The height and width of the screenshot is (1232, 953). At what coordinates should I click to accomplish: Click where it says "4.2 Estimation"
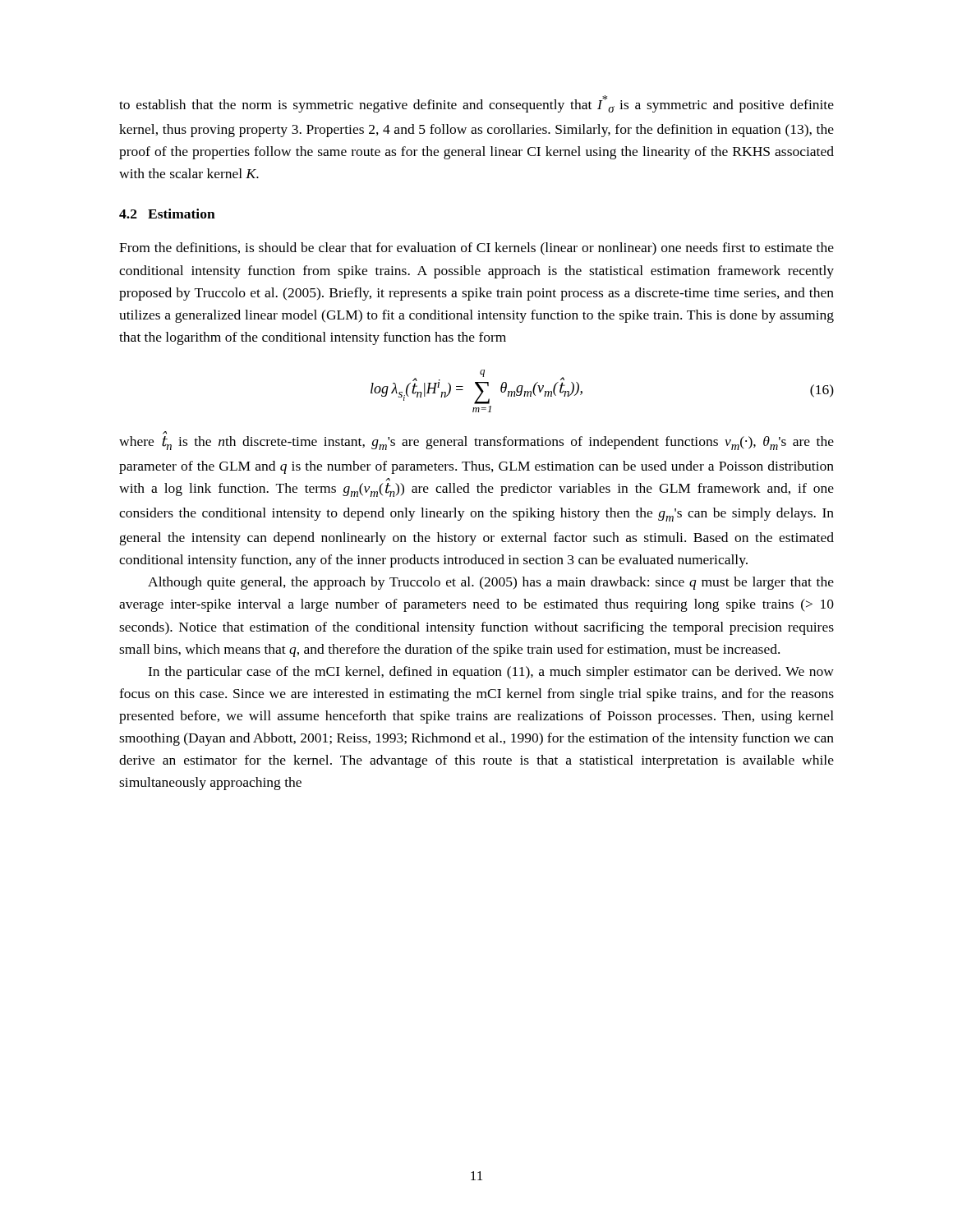pyautogui.click(x=167, y=214)
